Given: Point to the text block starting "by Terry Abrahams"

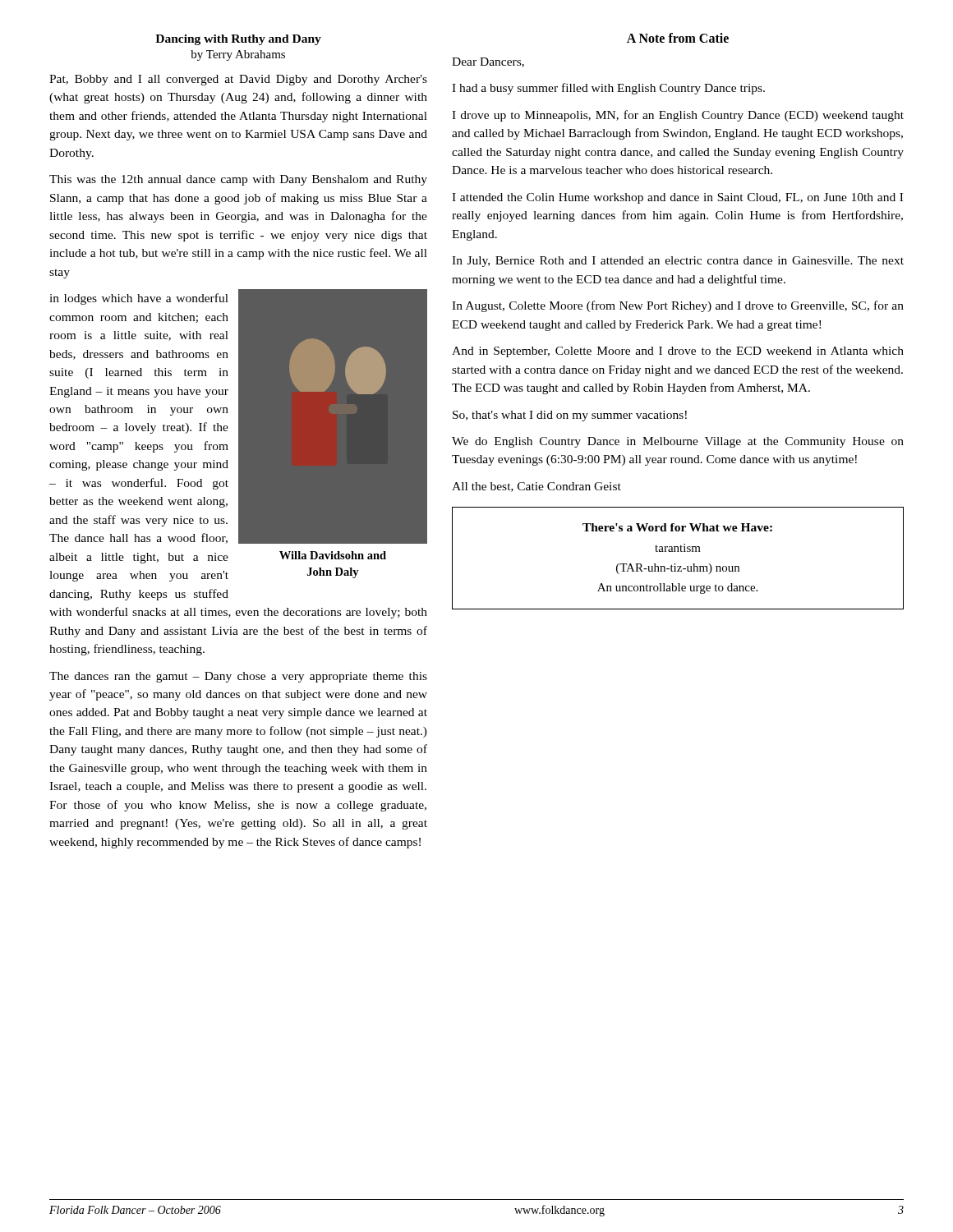Looking at the screenshot, I should 238,54.
